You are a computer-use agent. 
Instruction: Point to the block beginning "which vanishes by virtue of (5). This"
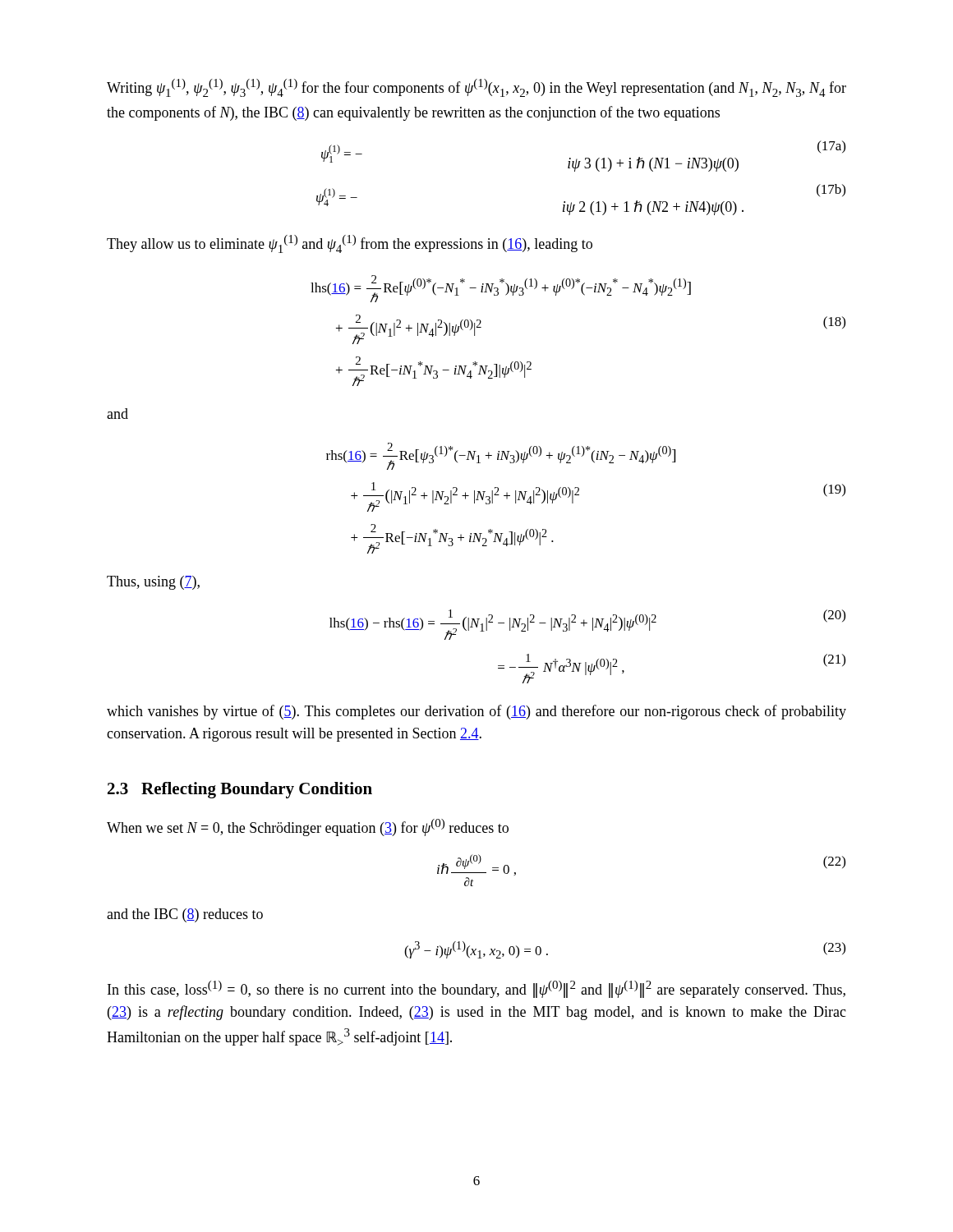pyautogui.click(x=476, y=723)
